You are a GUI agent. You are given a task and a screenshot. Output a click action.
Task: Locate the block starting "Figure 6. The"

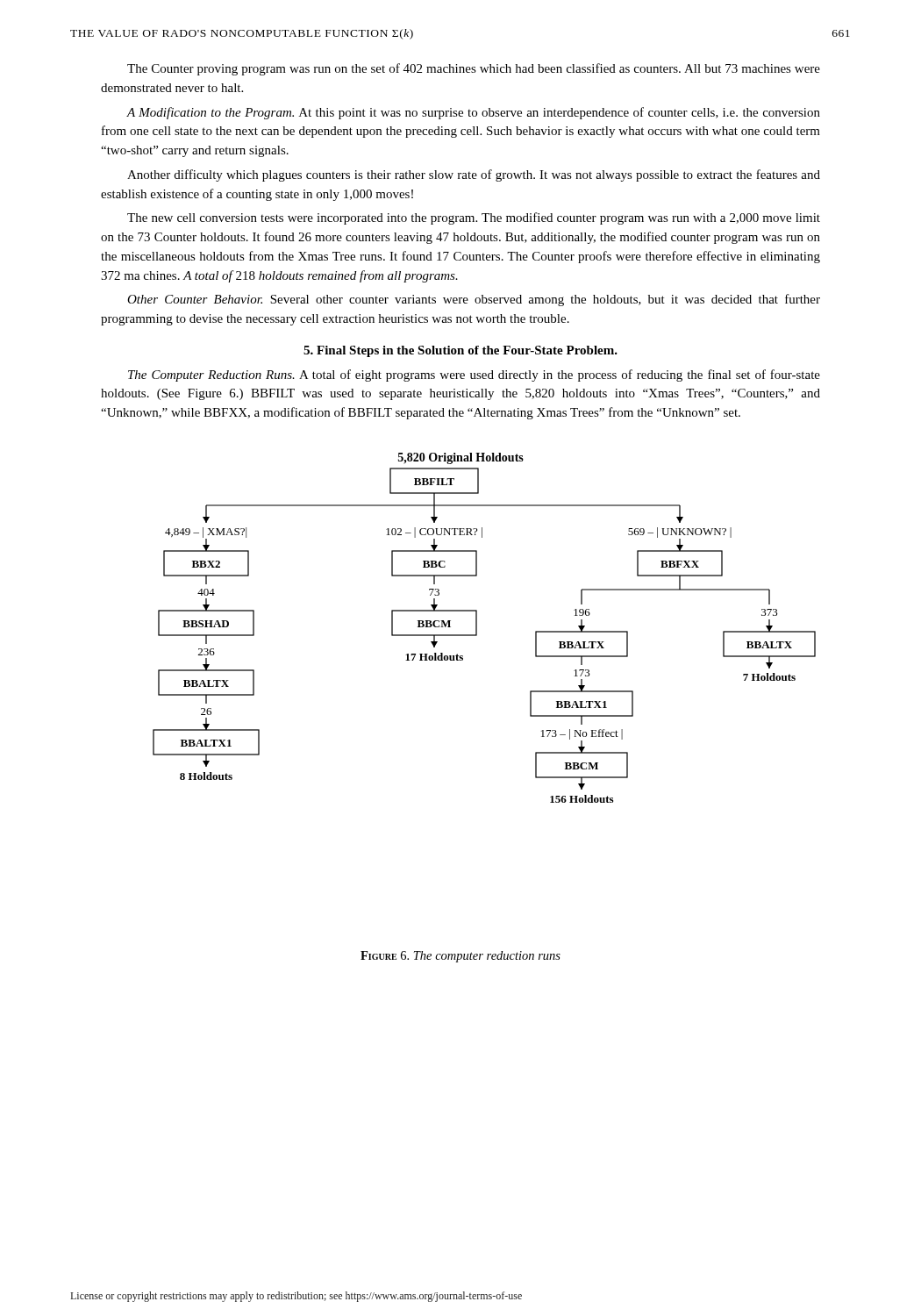coord(460,955)
